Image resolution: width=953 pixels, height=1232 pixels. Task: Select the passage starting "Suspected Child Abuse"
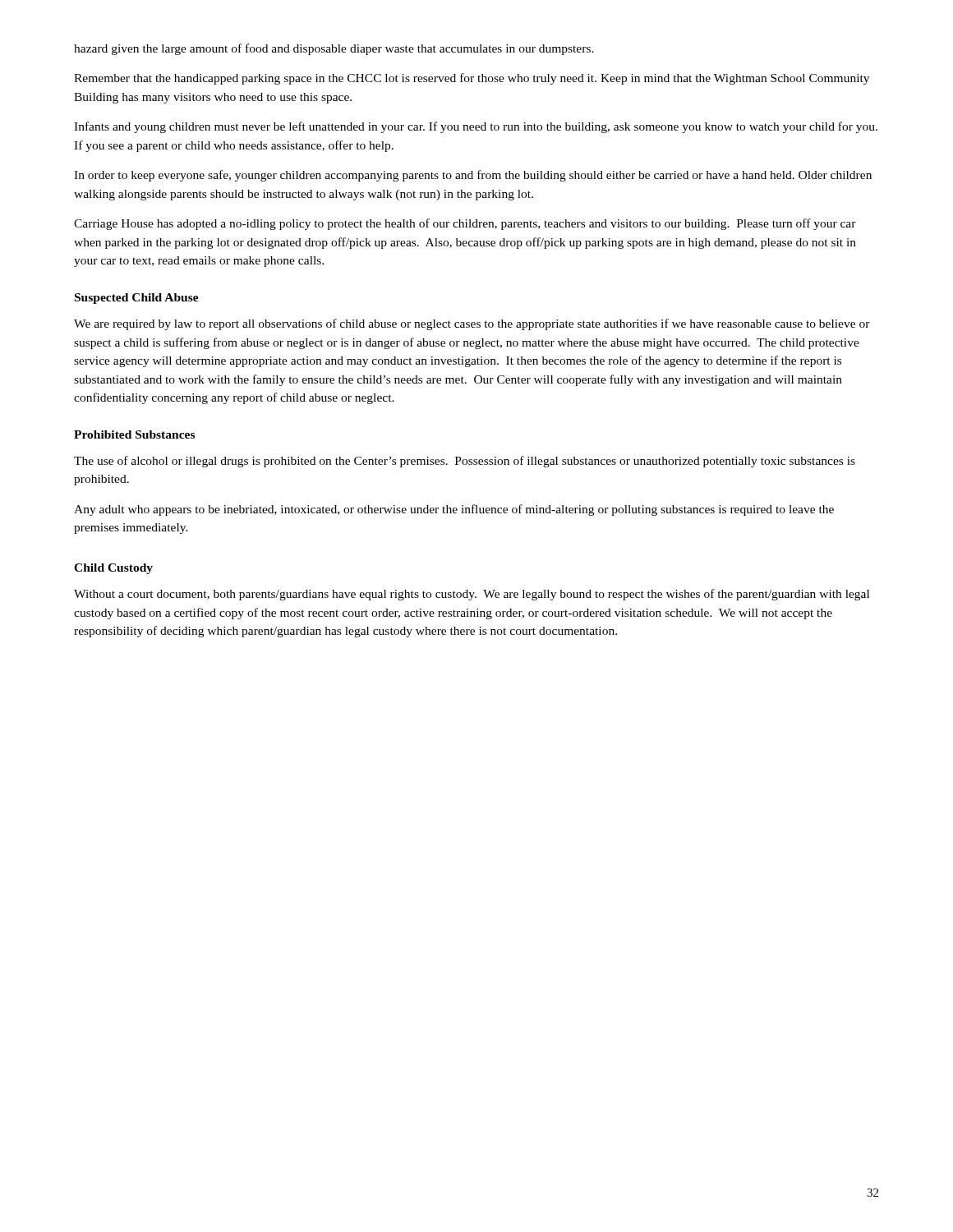click(x=136, y=297)
